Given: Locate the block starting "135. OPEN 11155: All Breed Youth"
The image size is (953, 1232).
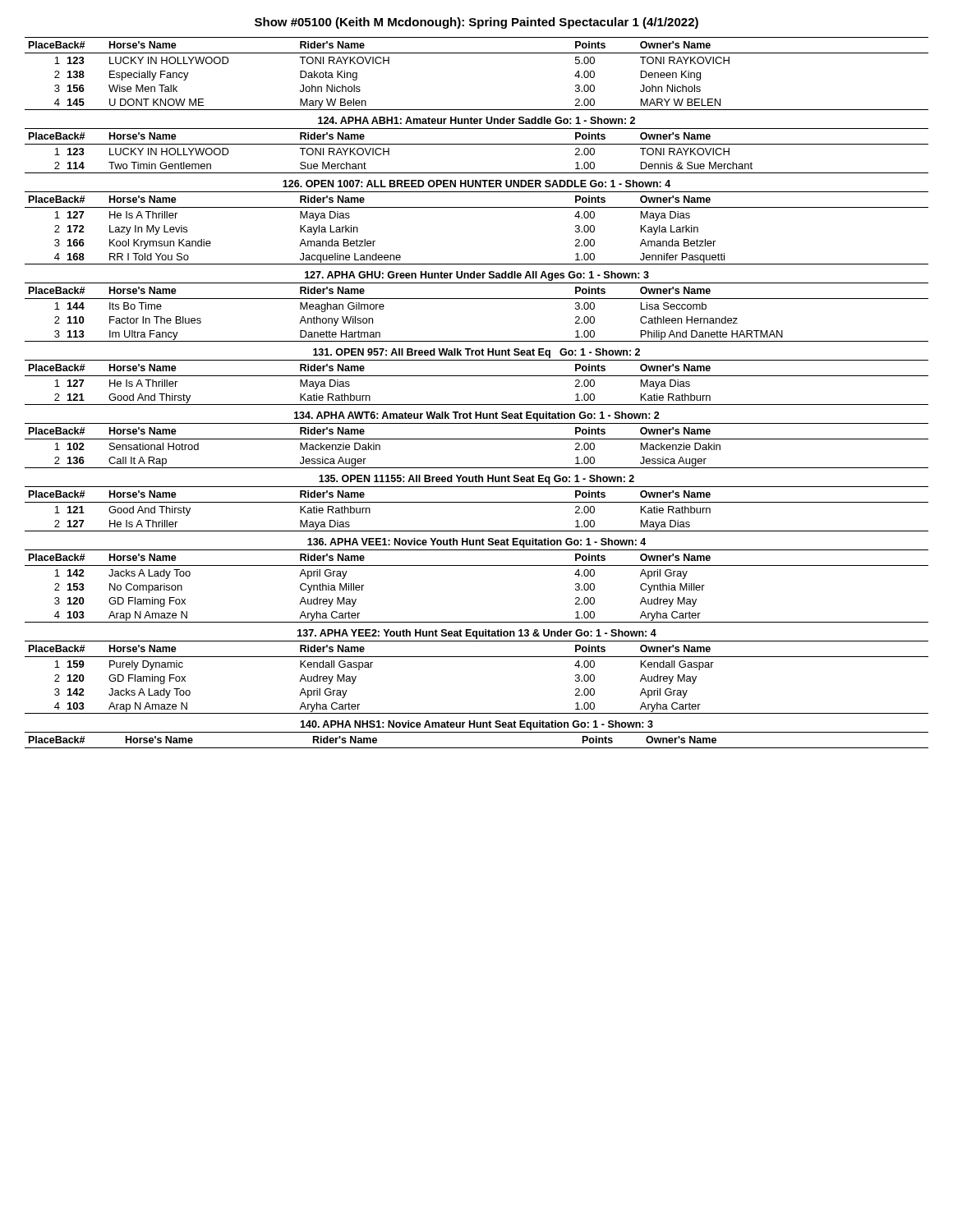Looking at the screenshot, I should (x=476, y=479).
